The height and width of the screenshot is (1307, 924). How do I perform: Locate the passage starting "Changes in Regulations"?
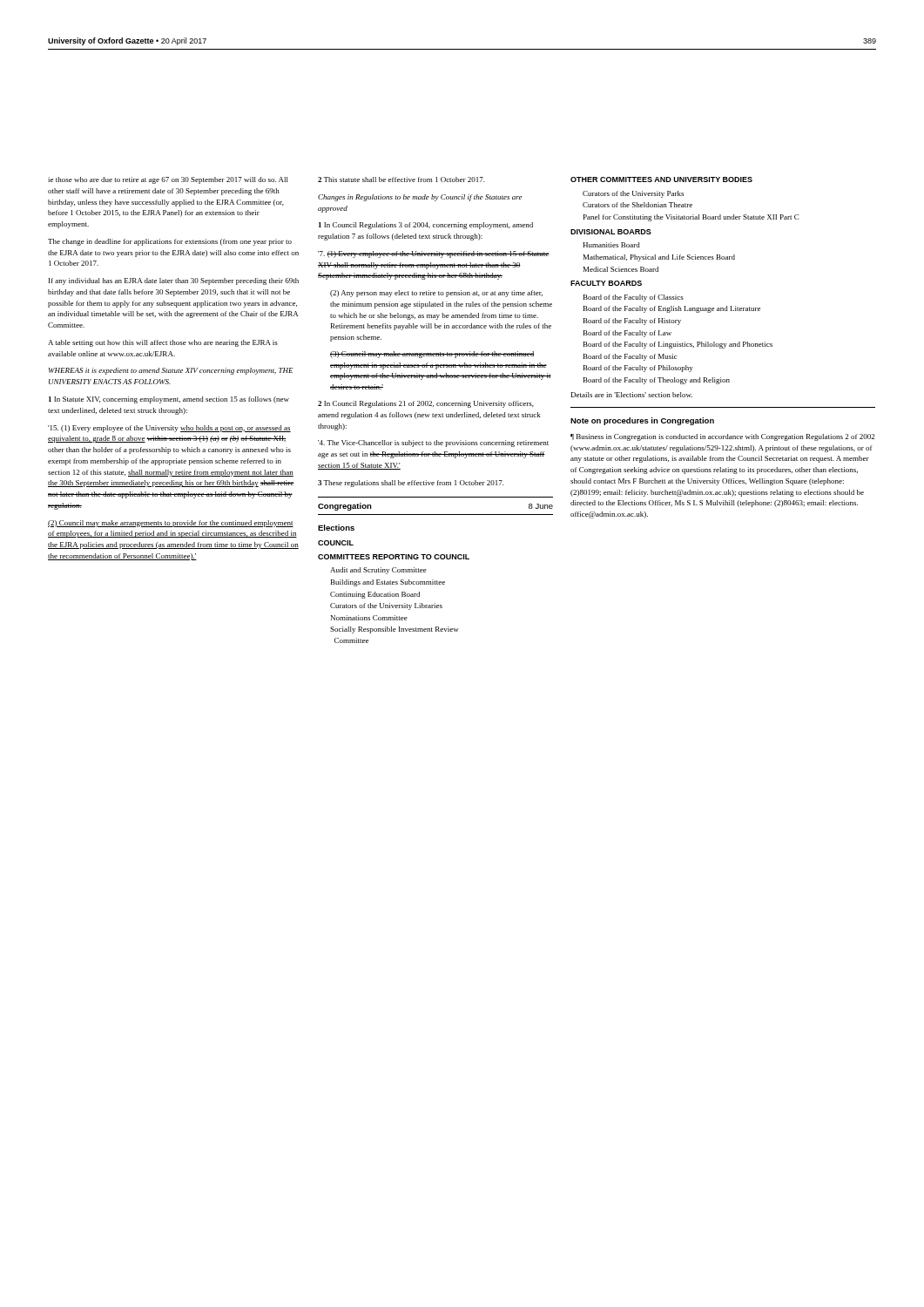click(435, 203)
